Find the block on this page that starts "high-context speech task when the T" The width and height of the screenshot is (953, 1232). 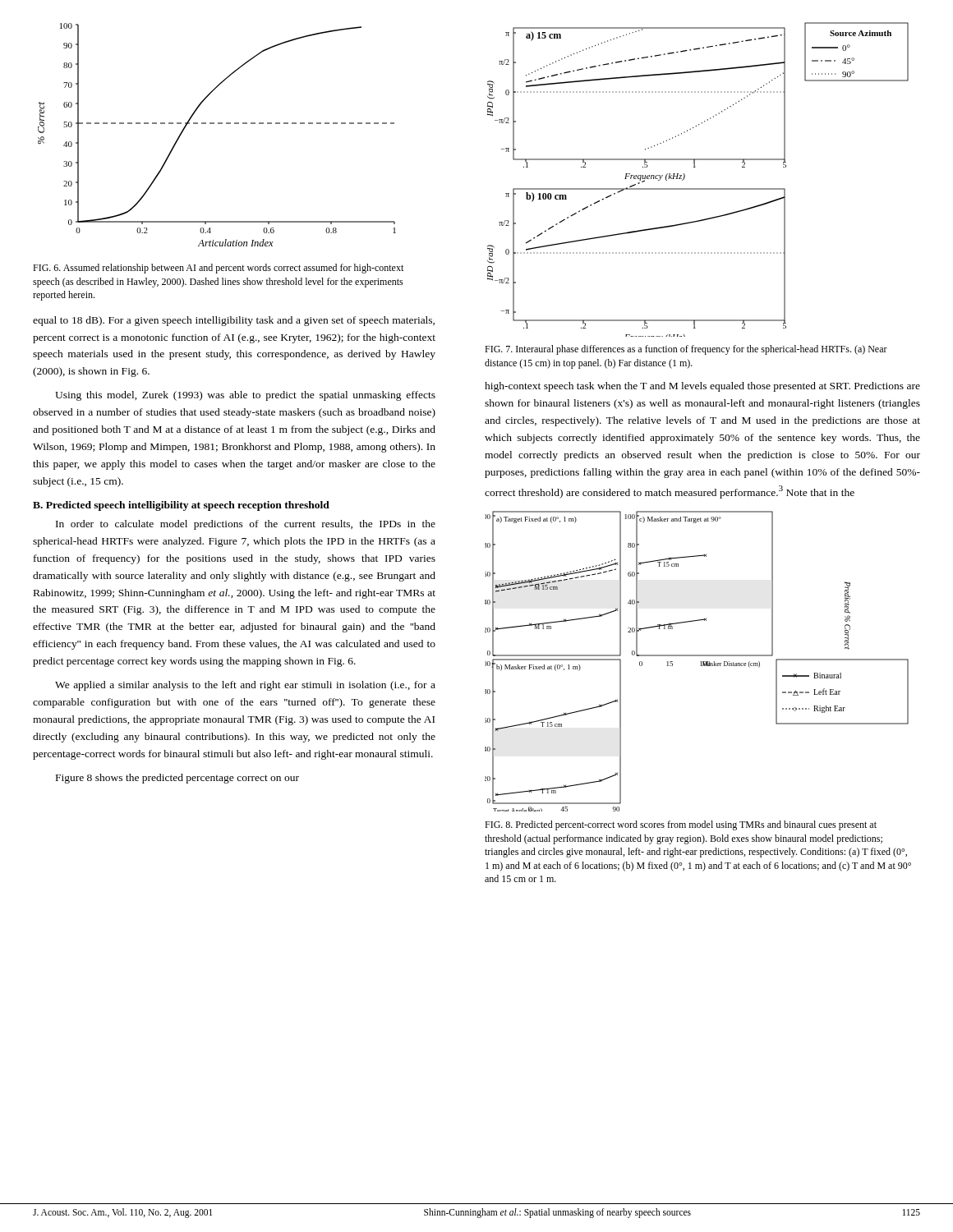point(702,439)
